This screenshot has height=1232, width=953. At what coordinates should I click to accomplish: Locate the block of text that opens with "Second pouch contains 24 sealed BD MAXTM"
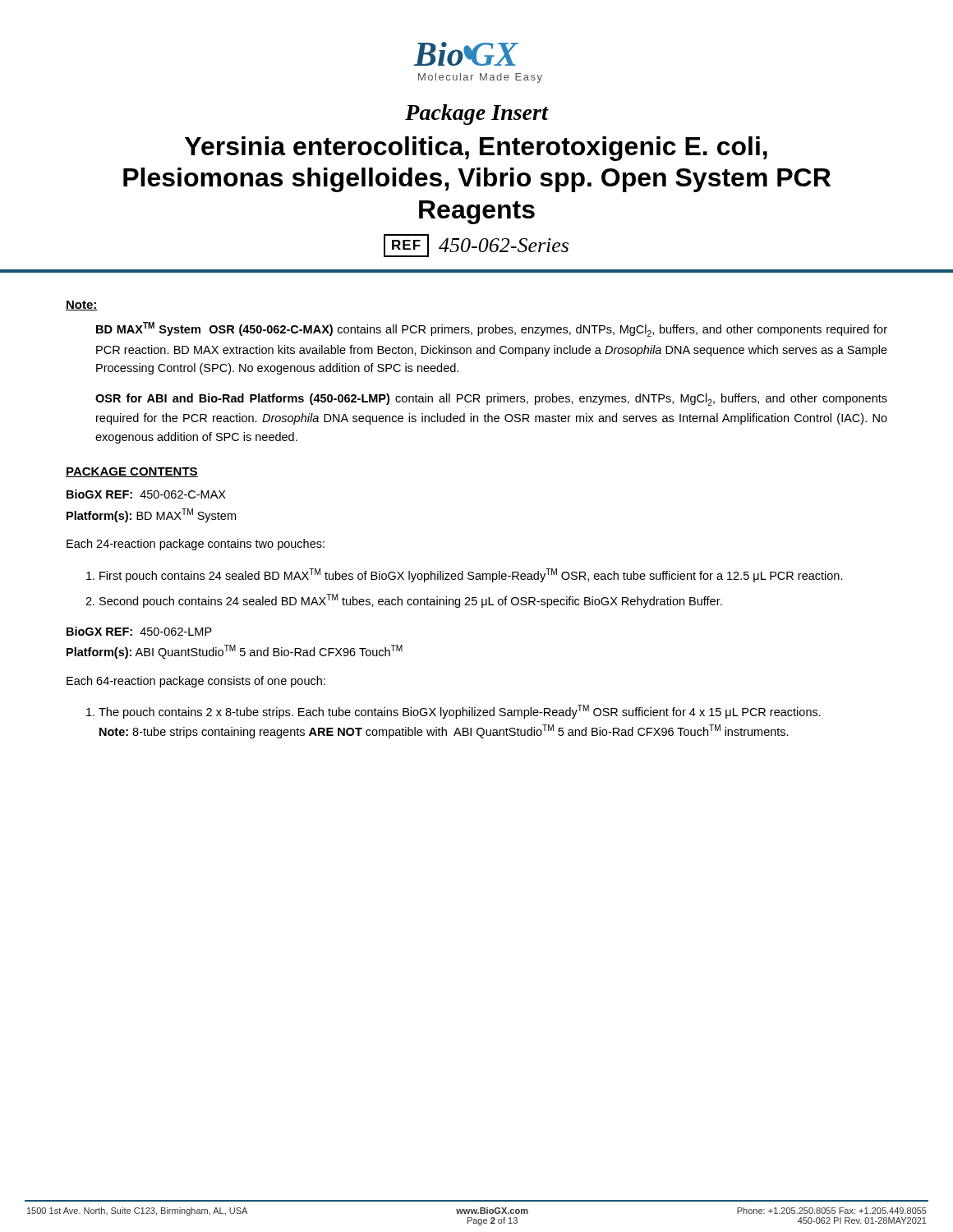point(411,601)
